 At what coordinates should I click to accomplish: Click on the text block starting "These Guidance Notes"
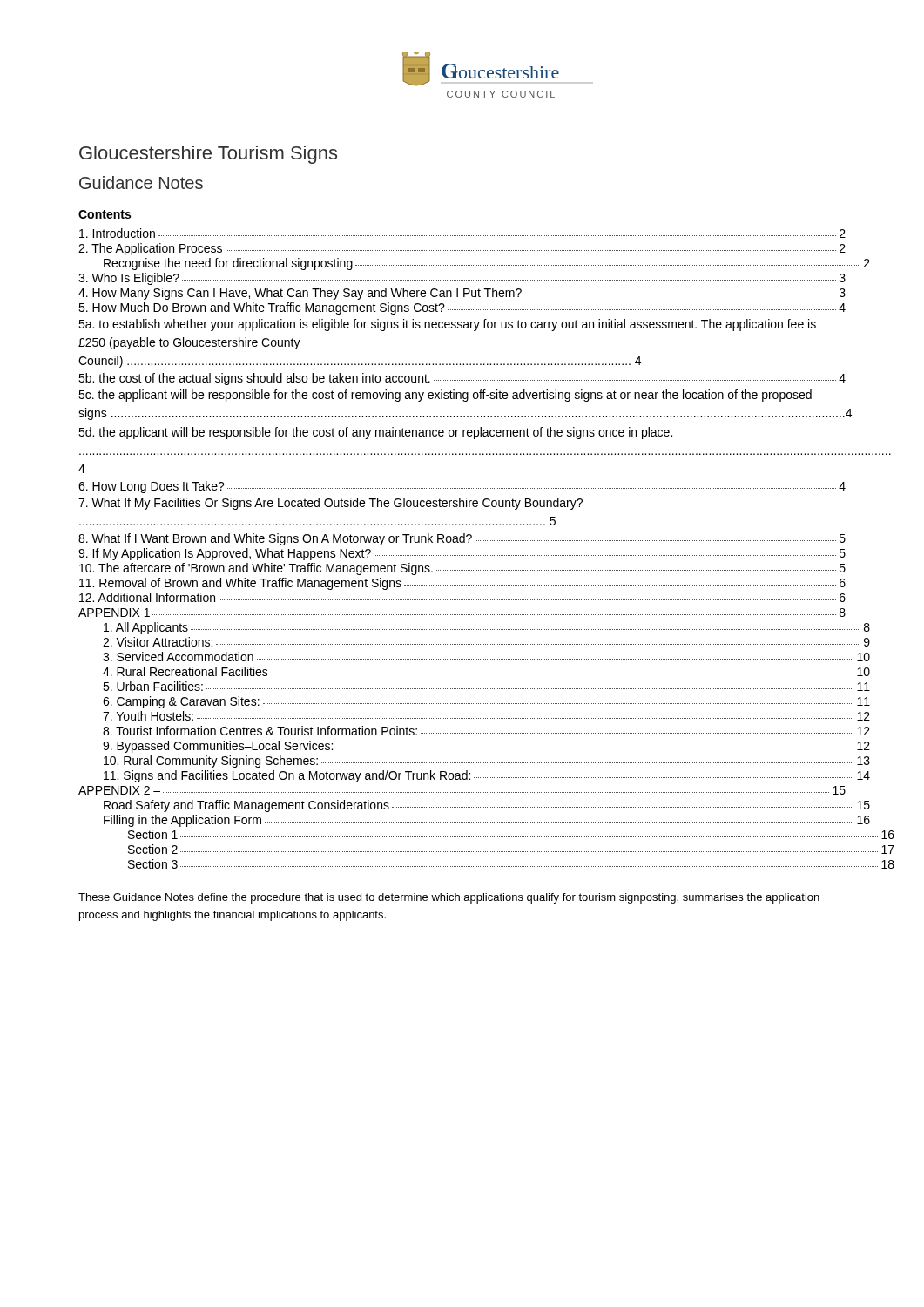pyautogui.click(x=449, y=905)
